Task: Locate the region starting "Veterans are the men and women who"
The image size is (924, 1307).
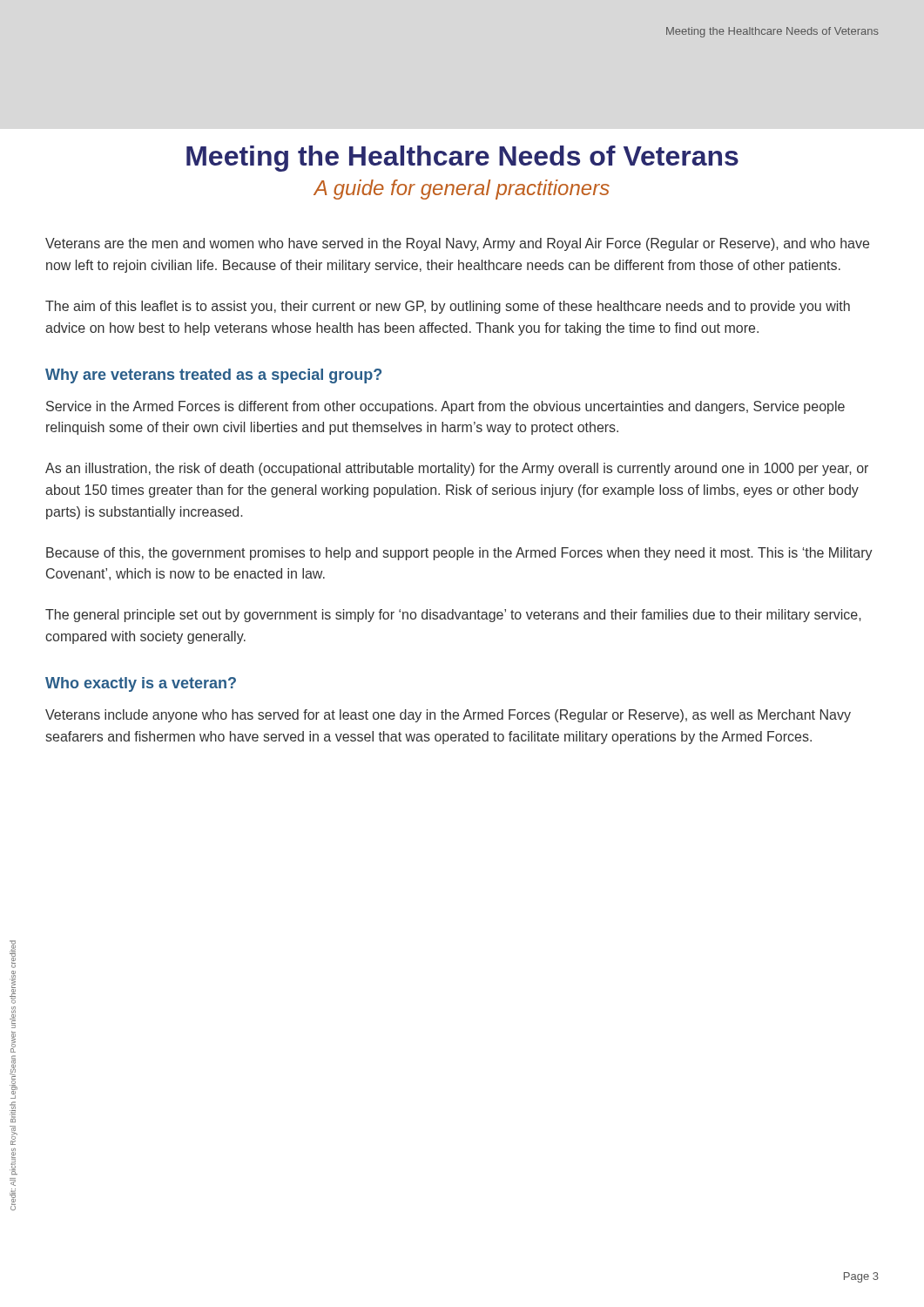Action: (x=458, y=255)
